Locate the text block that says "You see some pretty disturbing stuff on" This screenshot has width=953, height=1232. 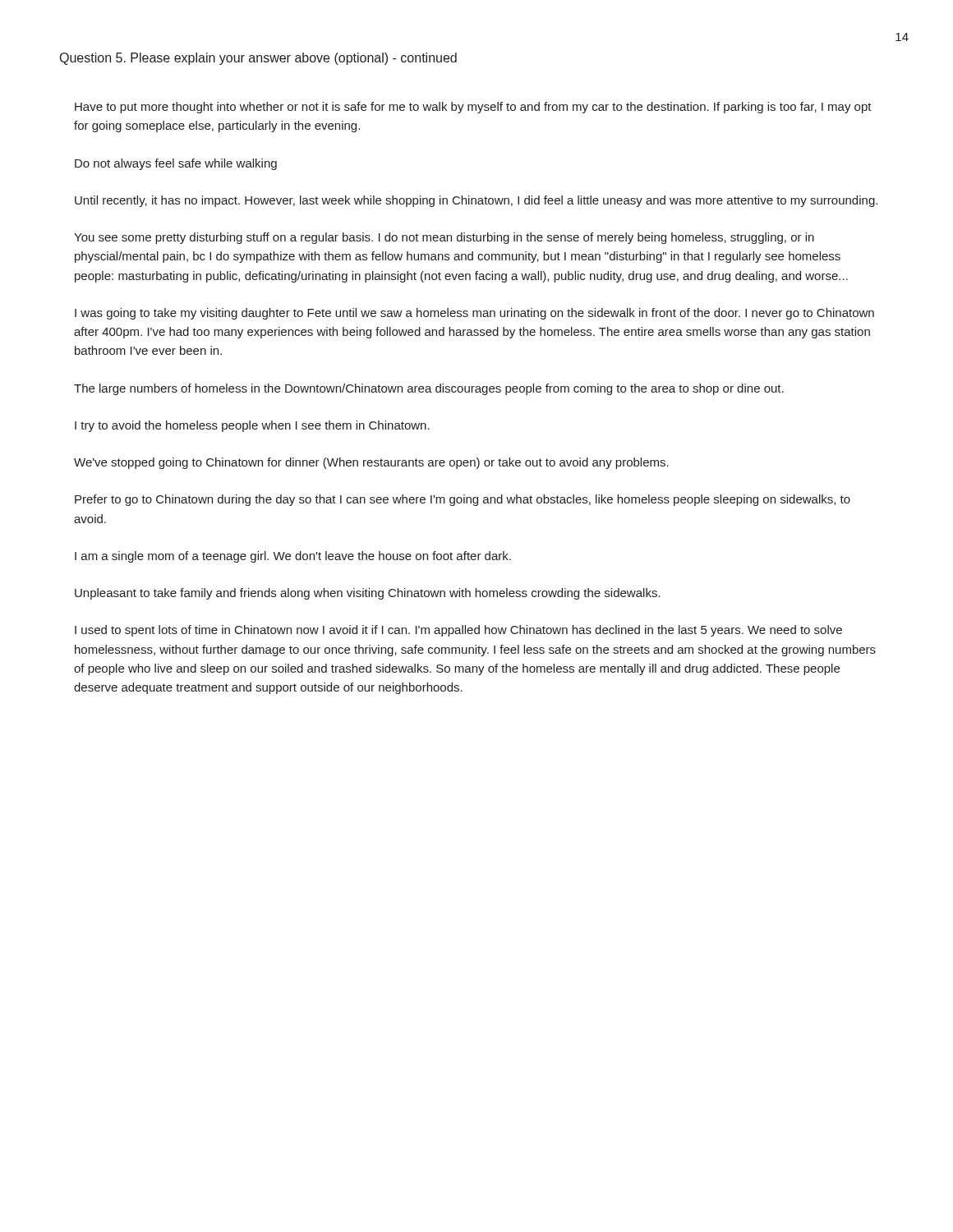click(x=461, y=256)
